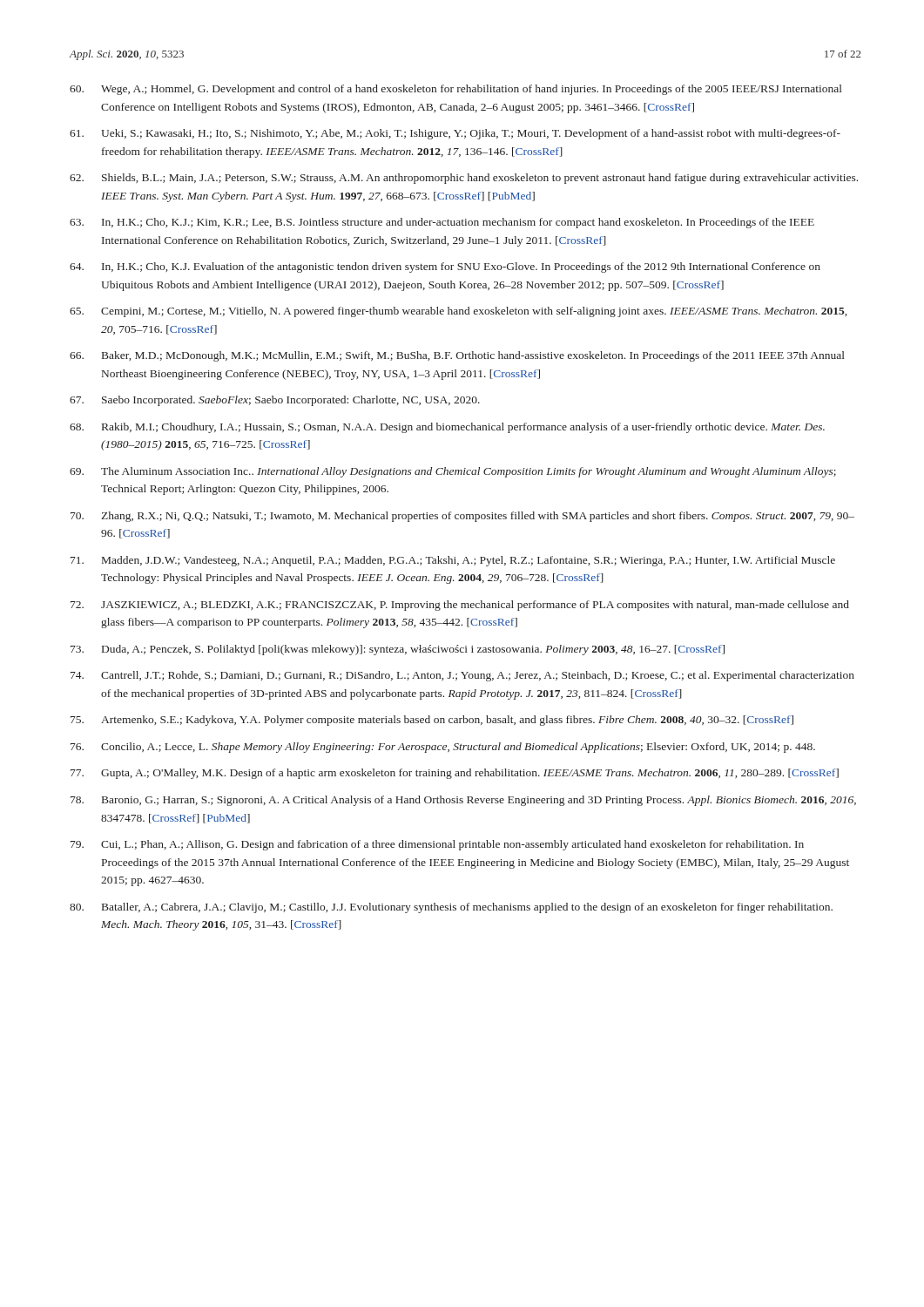This screenshot has width=924, height=1307.
Task: Select the text starting "71. Madden, J.D.W.; Vandesteeg, N.A.; Anquetil, P.A.;"
Action: (465, 569)
